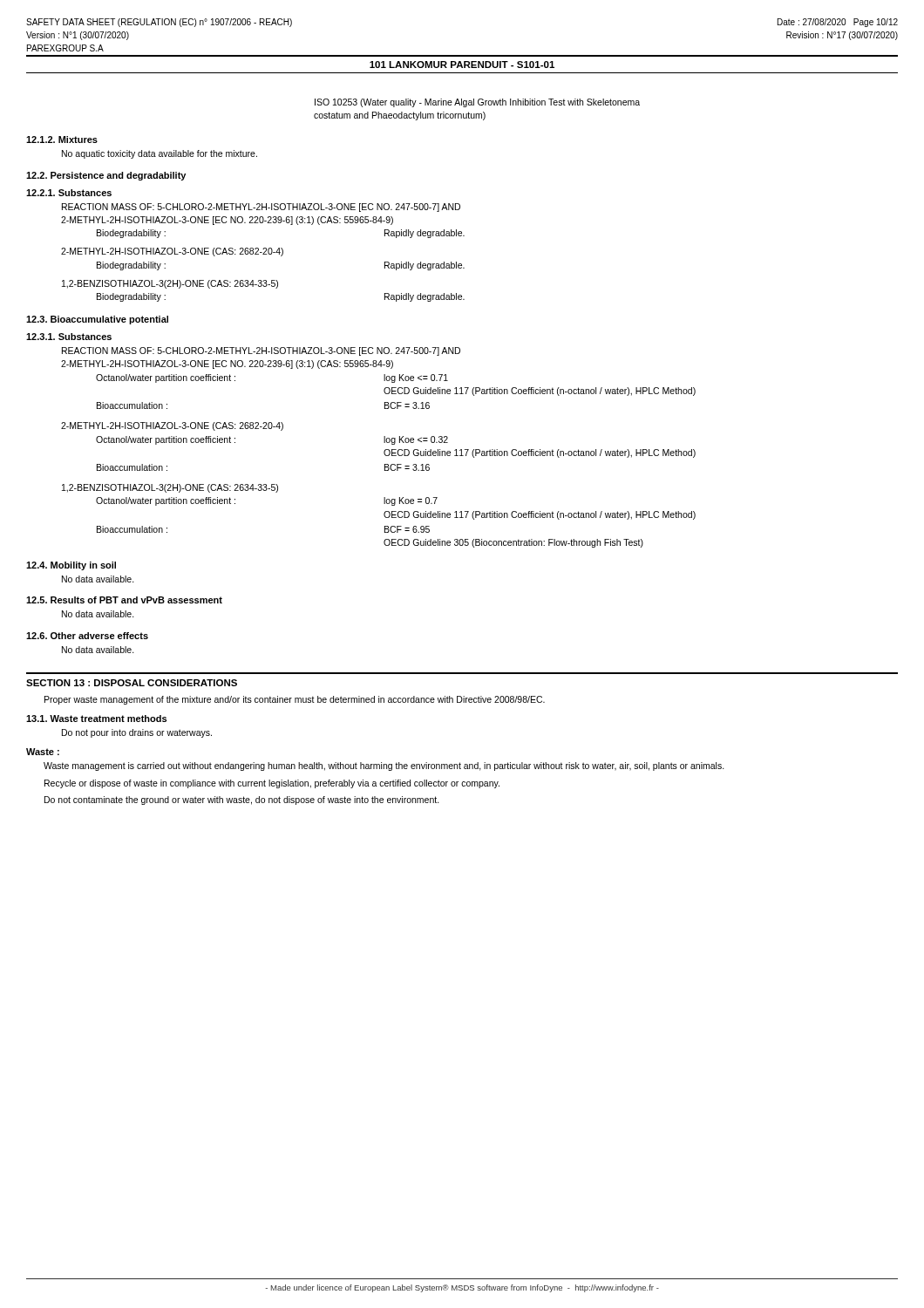The image size is (924, 1308).
Task: Point to the text block starting "2-METHYL-2H-ISOTHIAZOL-3-ONE (CAS: 2682-20-4) Octanol/water partition coefficient"
Action: pos(479,447)
